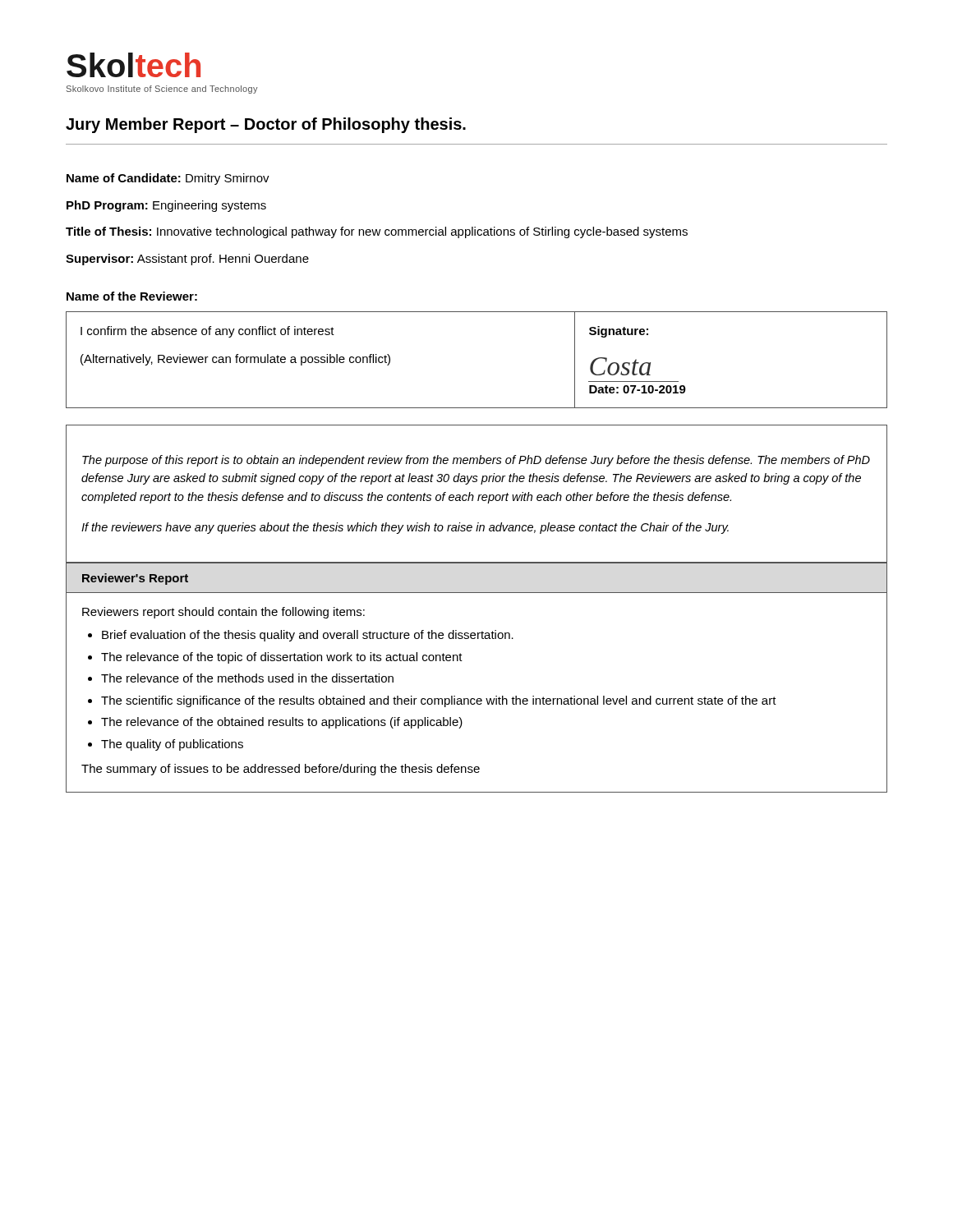Find the text block containing "Name of the"
Viewport: 953px width, 1232px height.
(132, 296)
